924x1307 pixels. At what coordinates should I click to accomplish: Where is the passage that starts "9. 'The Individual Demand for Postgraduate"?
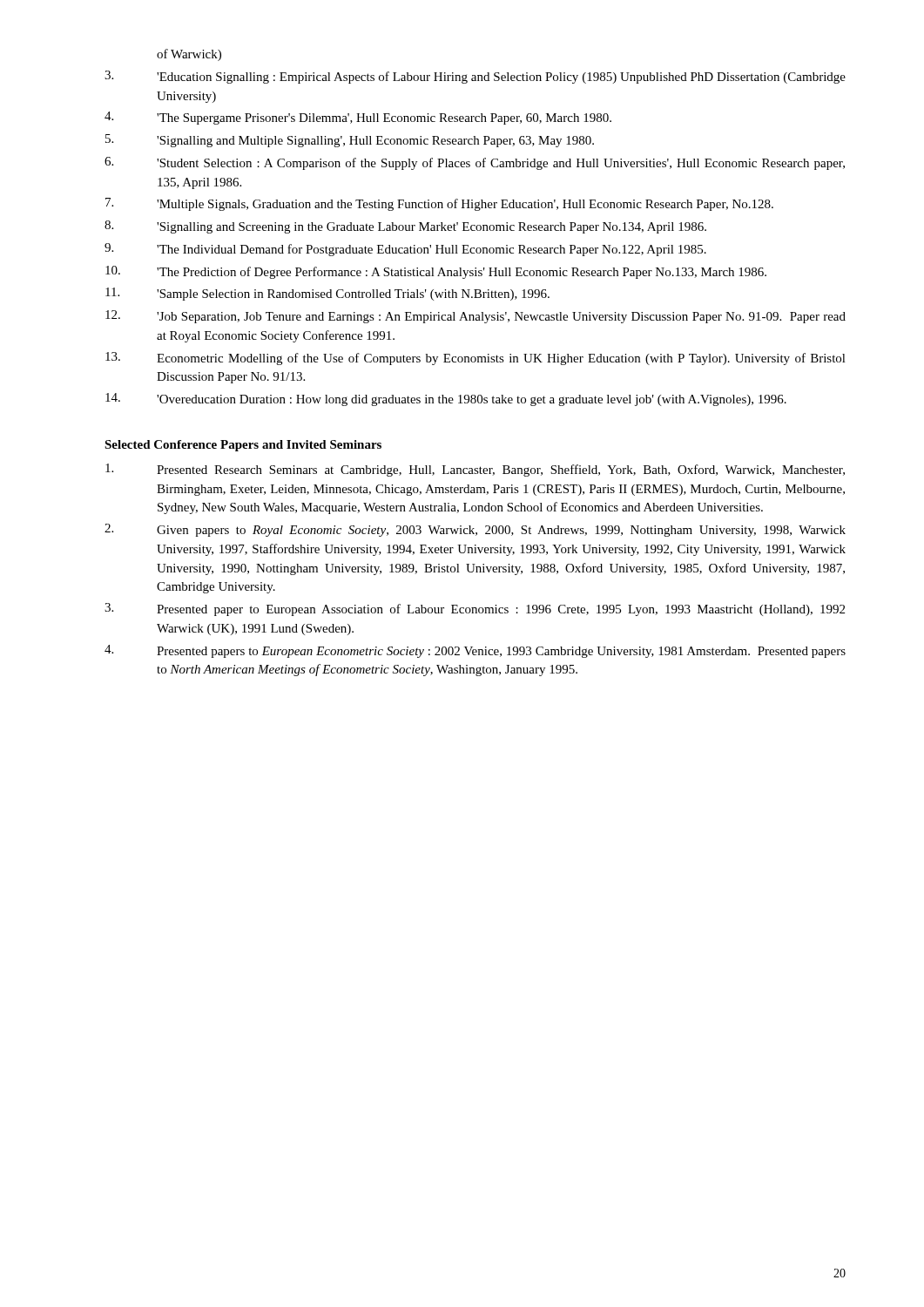pyautogui.click(x=475, y=250)
